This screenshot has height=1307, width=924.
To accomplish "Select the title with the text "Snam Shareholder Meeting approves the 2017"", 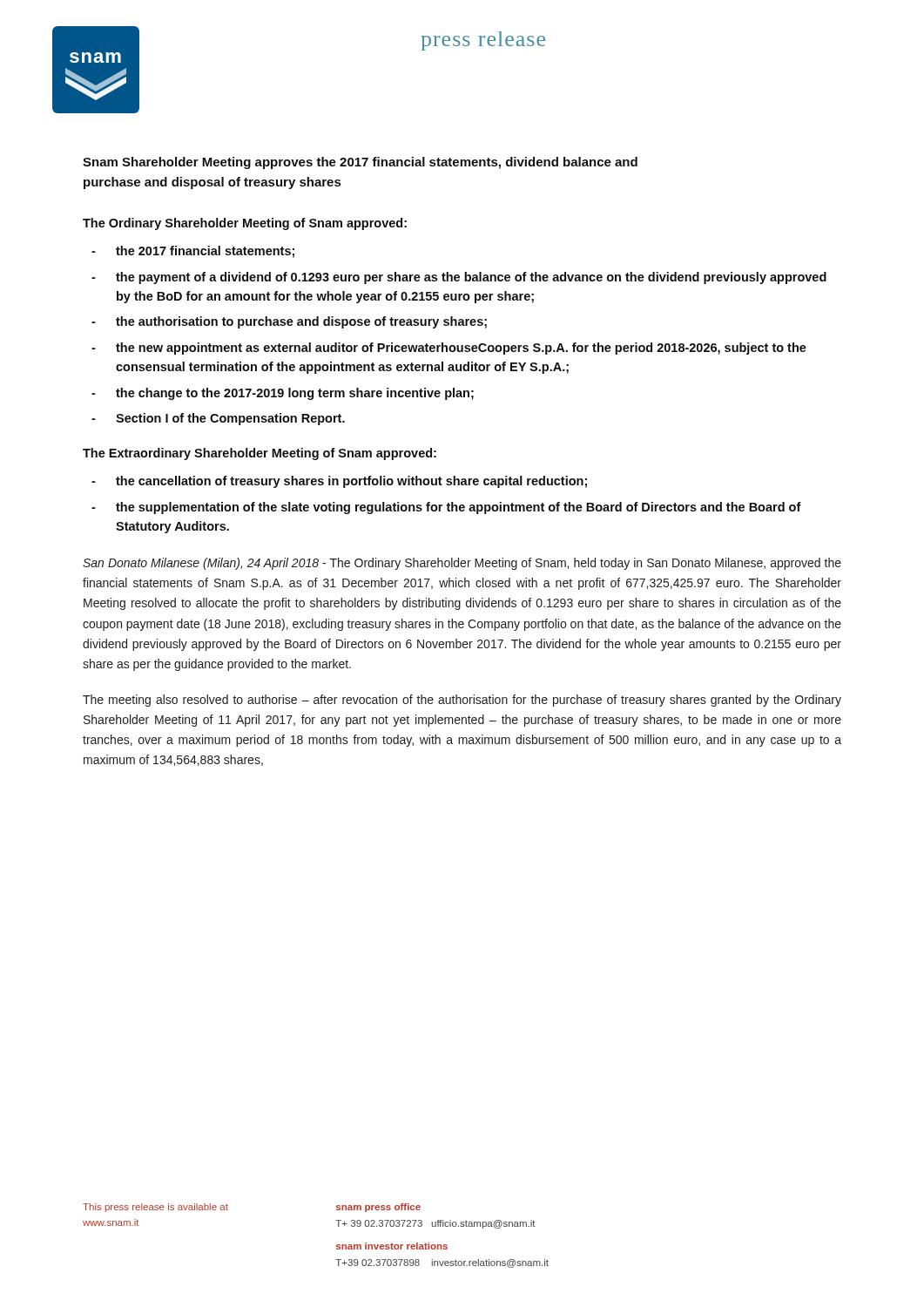I will (360, 171).
